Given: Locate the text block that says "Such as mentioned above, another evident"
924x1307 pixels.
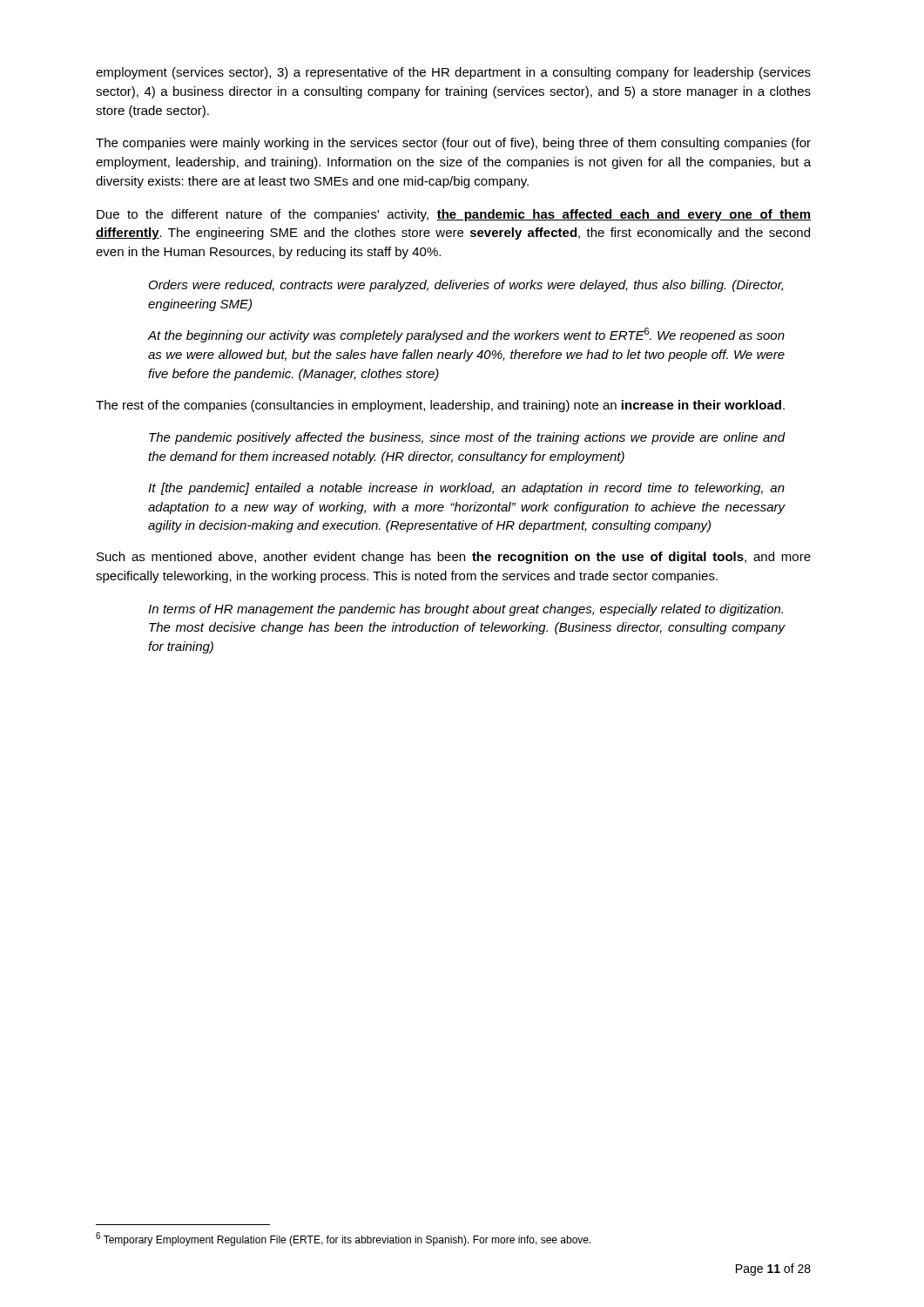Looking at the screenshot, I should (x=453, y=566).
